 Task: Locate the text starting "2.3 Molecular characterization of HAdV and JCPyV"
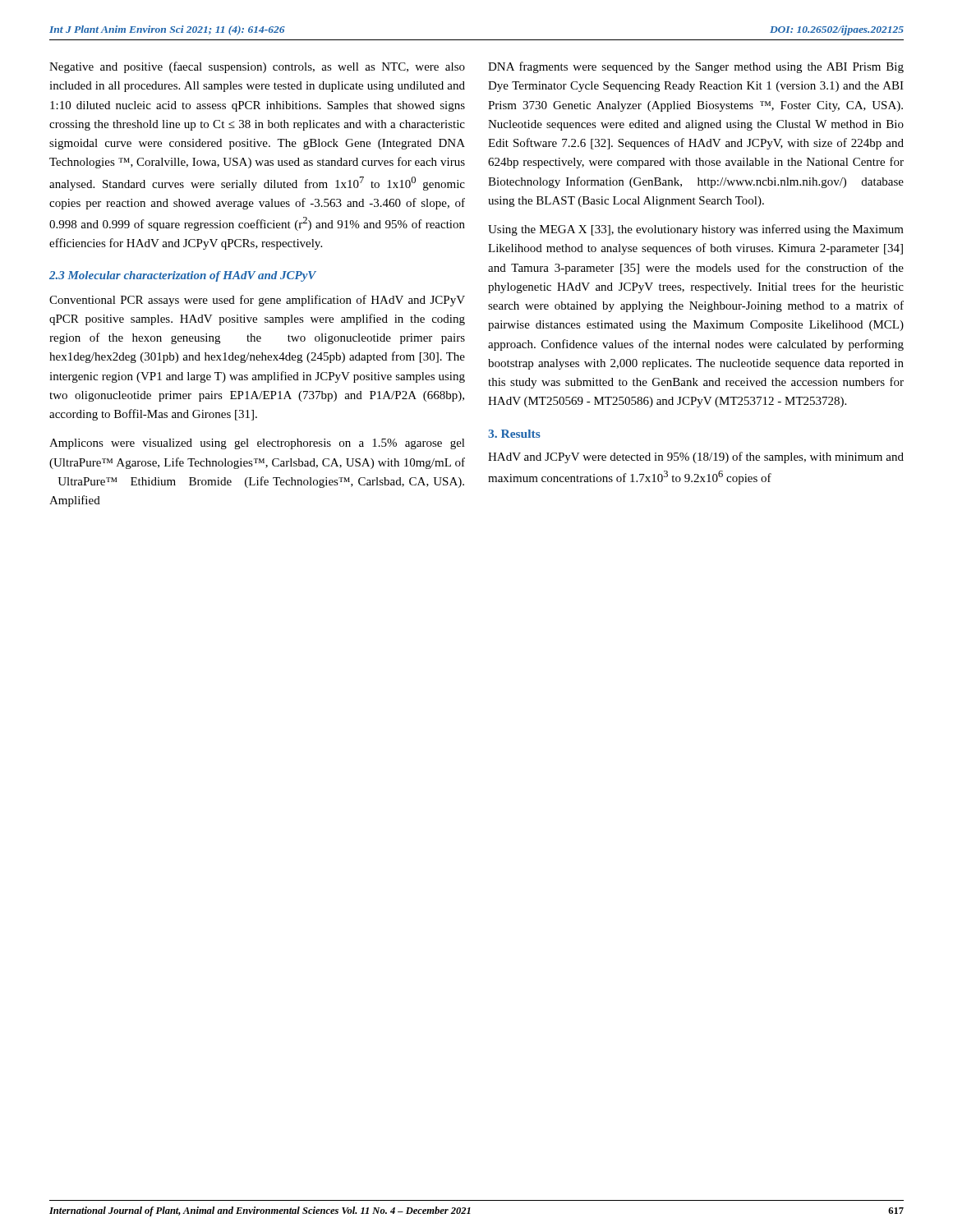pos(182,275)
